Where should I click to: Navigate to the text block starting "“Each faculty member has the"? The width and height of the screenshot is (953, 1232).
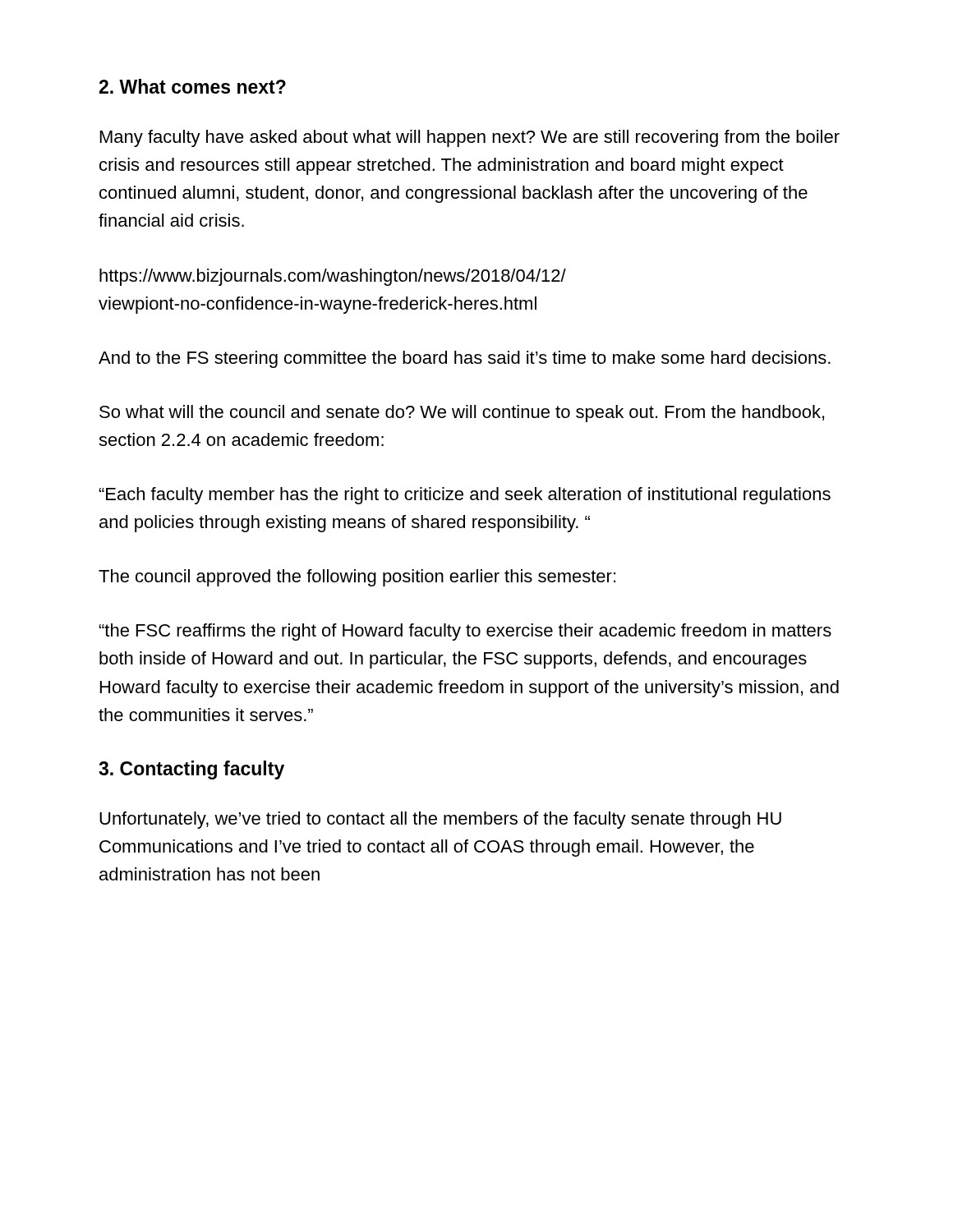tap(465, 508)
